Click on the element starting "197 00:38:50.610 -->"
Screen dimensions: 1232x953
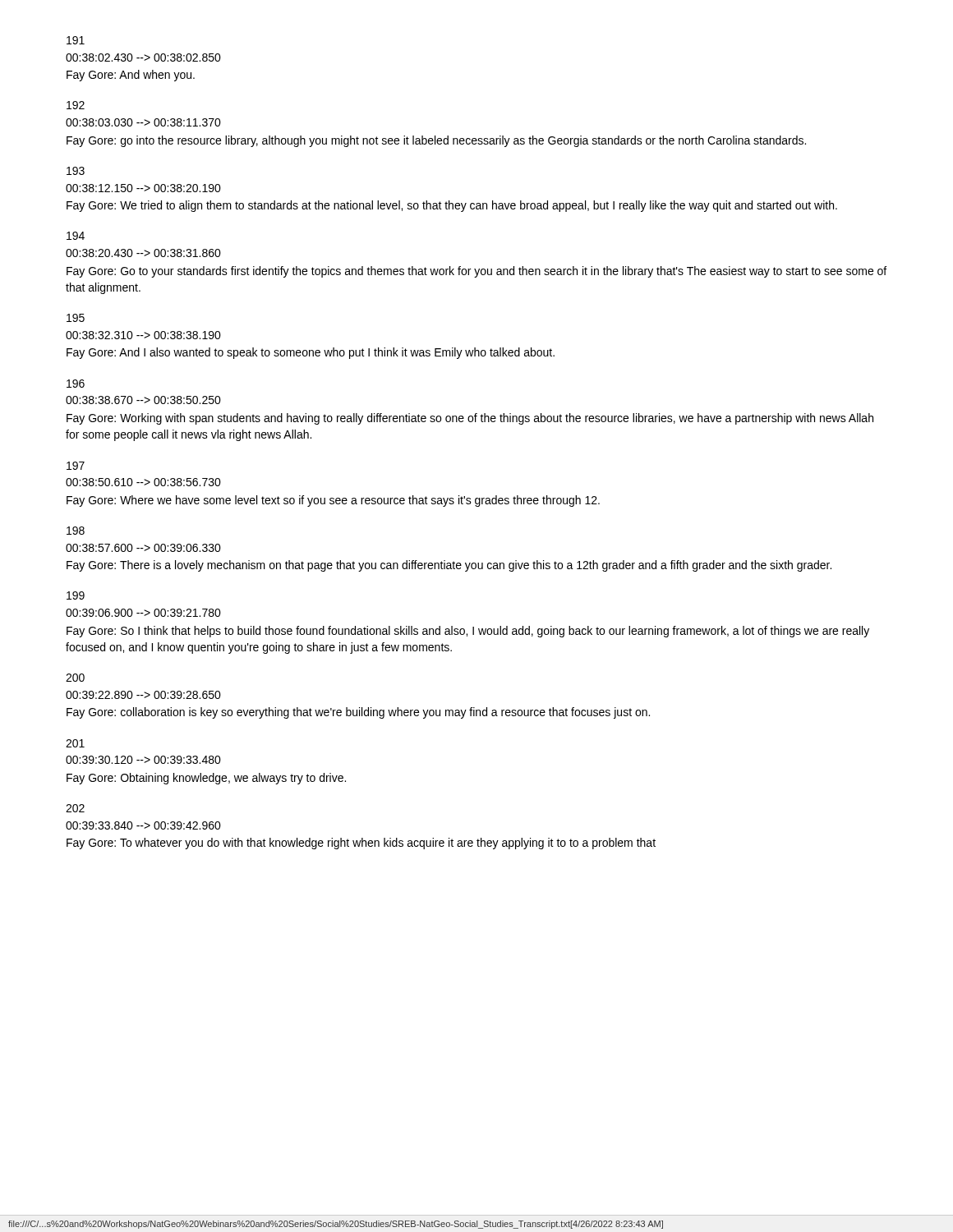click(x=76, y=466)
